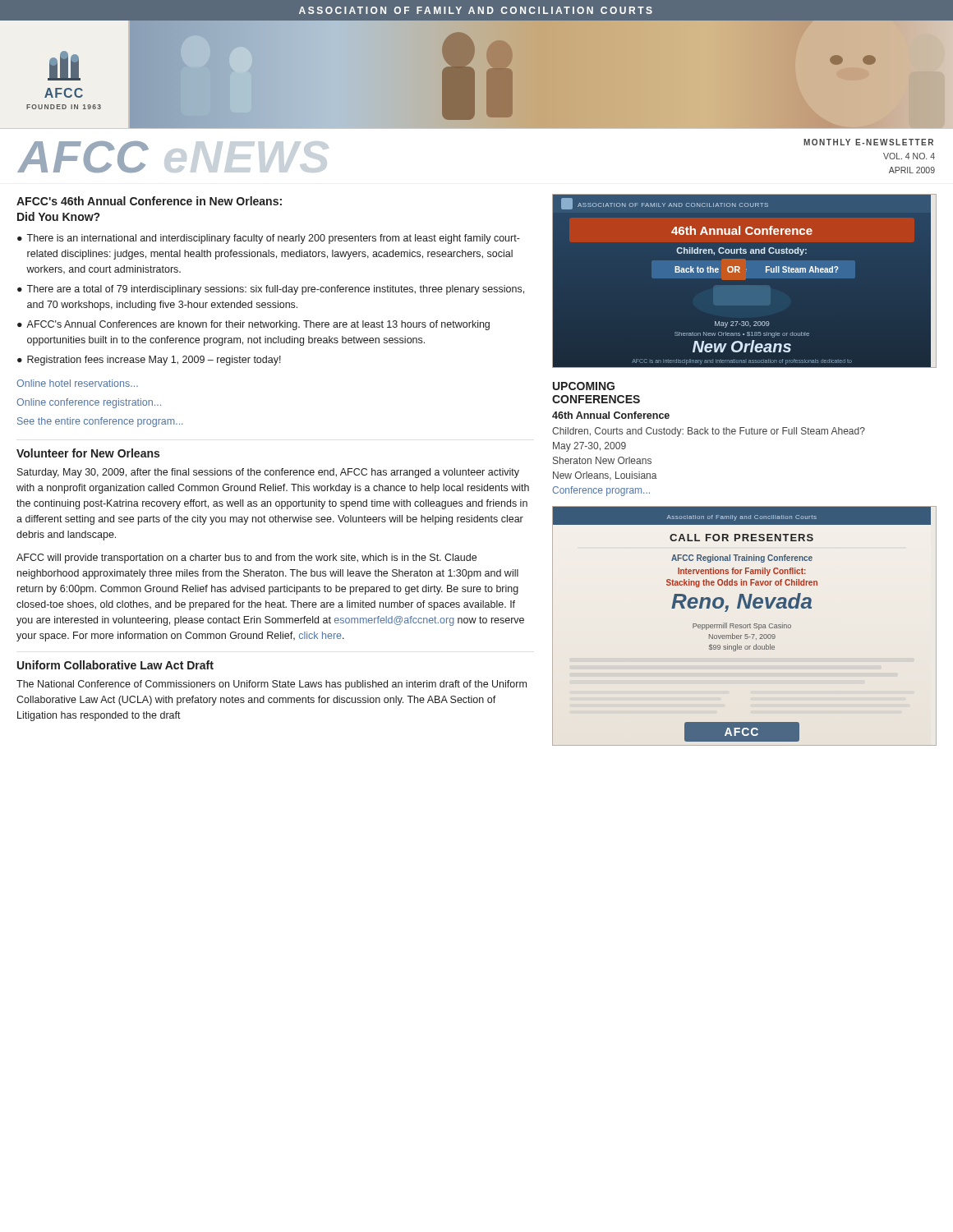953x1232 pixels.
Task: Find the block starting "AFCC will provide transportation"
Action: pyautogui.click(x=271, y=597)
